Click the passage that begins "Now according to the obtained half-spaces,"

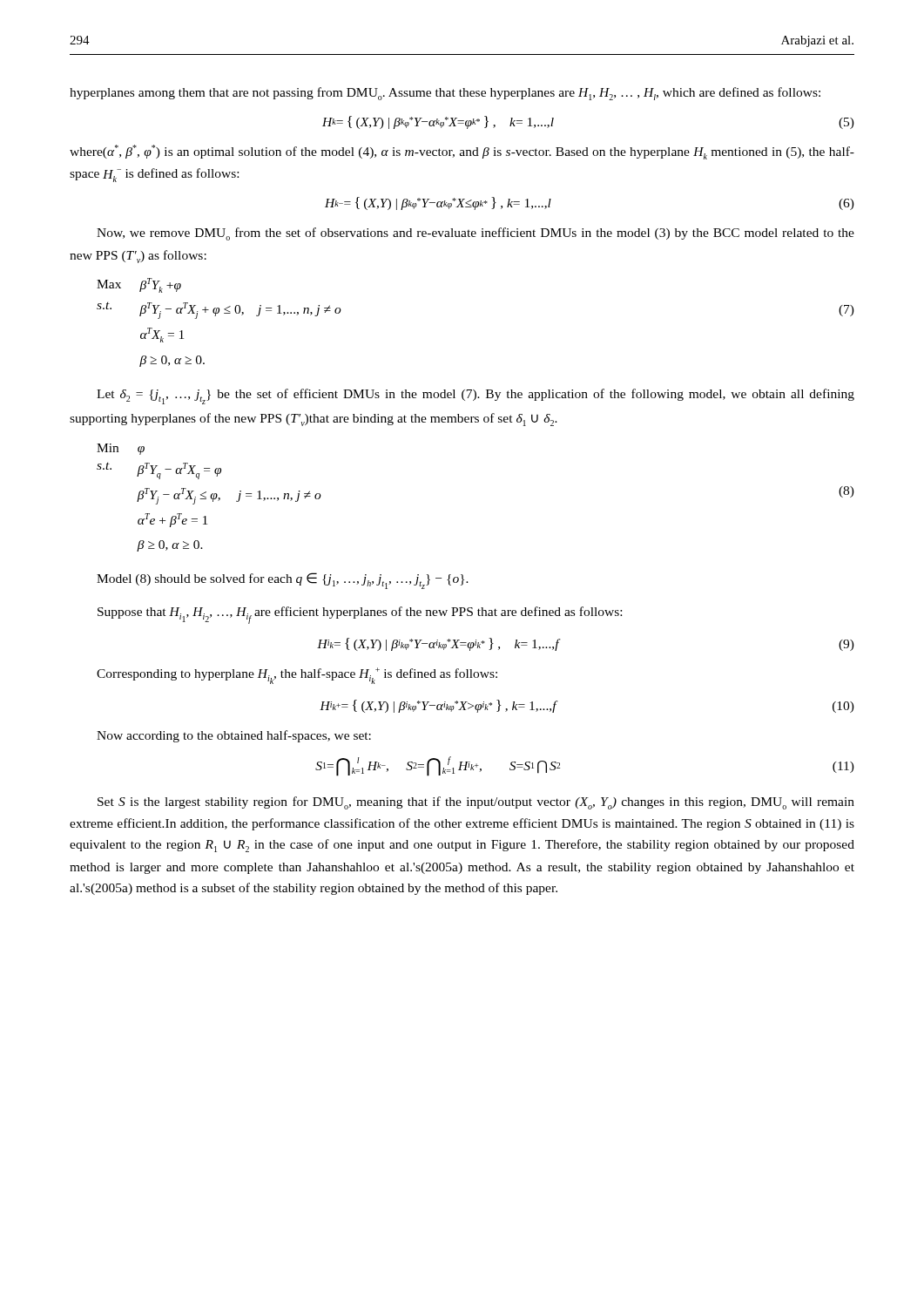[x=234, y=736]
